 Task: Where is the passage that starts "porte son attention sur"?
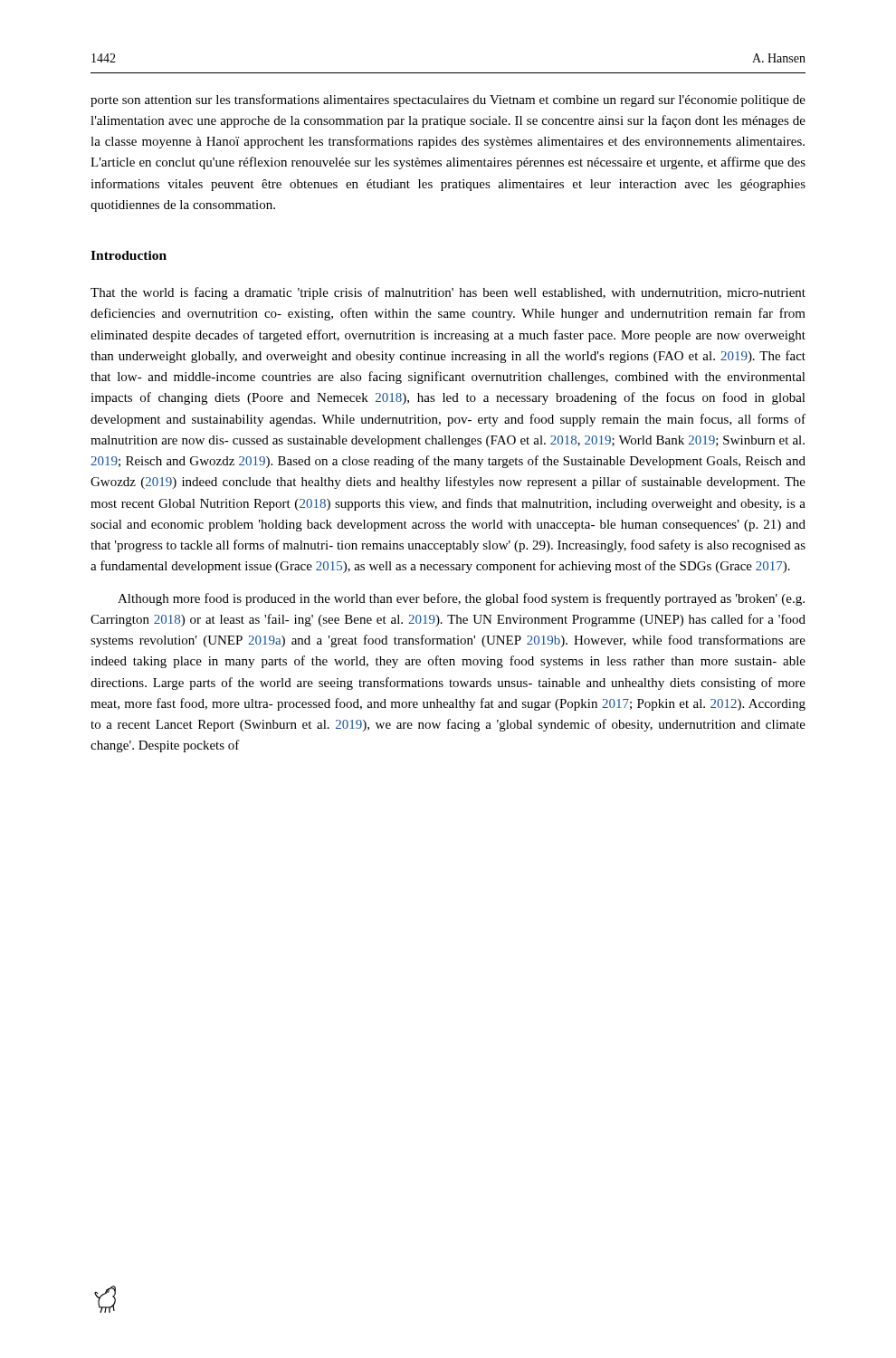448,152
